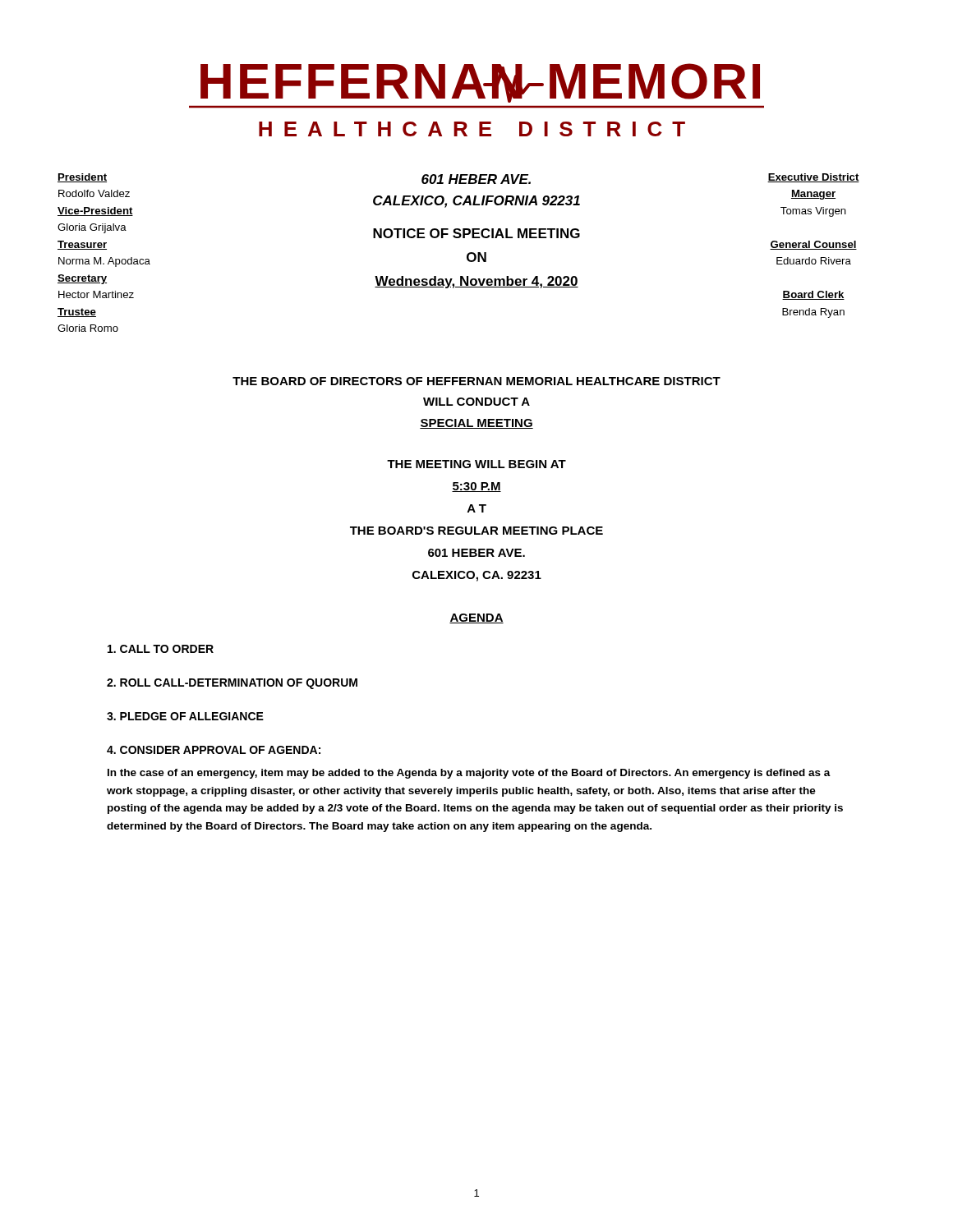Viewport: 953px width, 1232px height.
Task: Locate the block of text that opens with "Executive DistrictManager Tomas Virgen General Counsel Eduardo"
Action: click(x=813, y=244)
